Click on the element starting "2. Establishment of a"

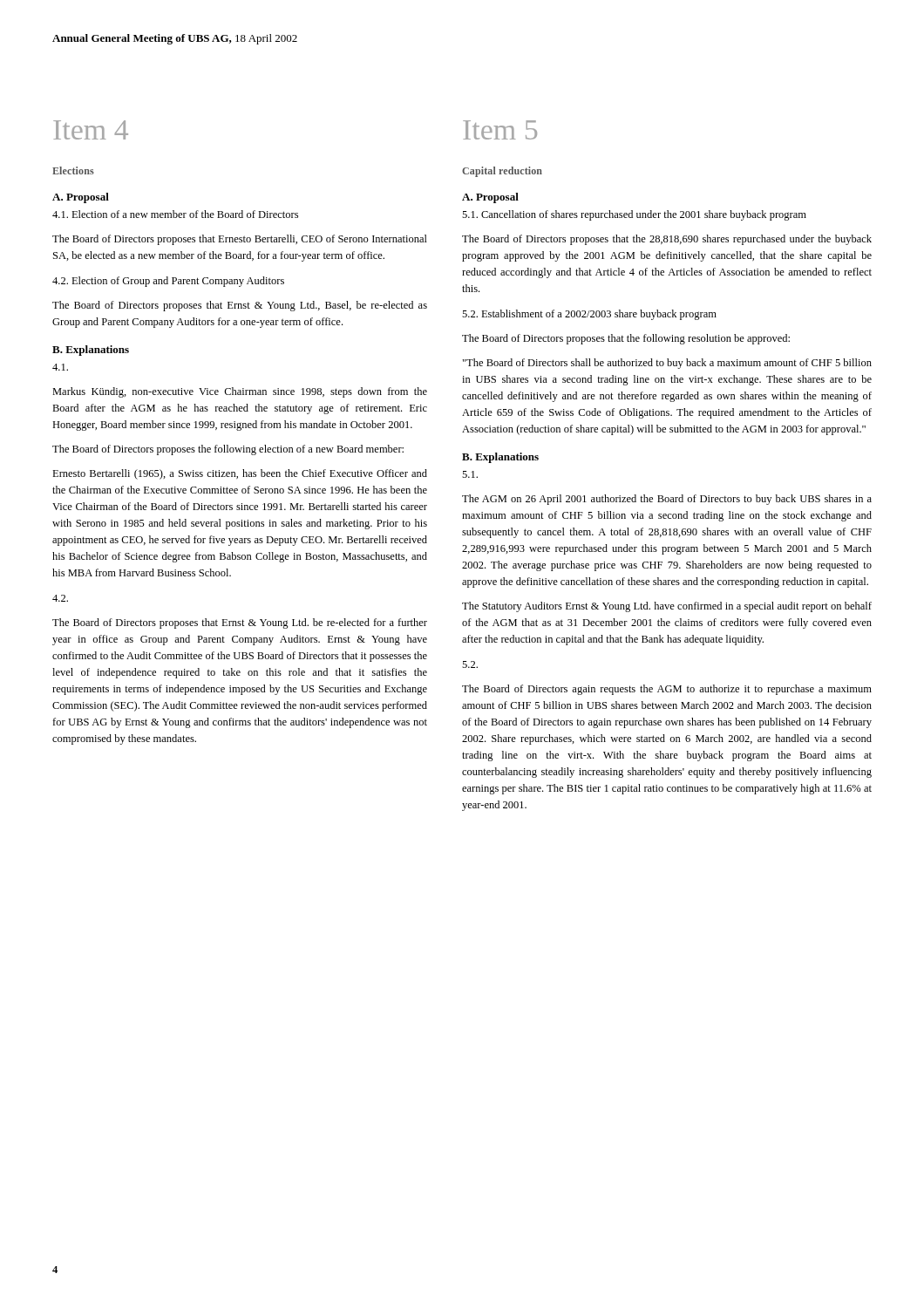667,372
